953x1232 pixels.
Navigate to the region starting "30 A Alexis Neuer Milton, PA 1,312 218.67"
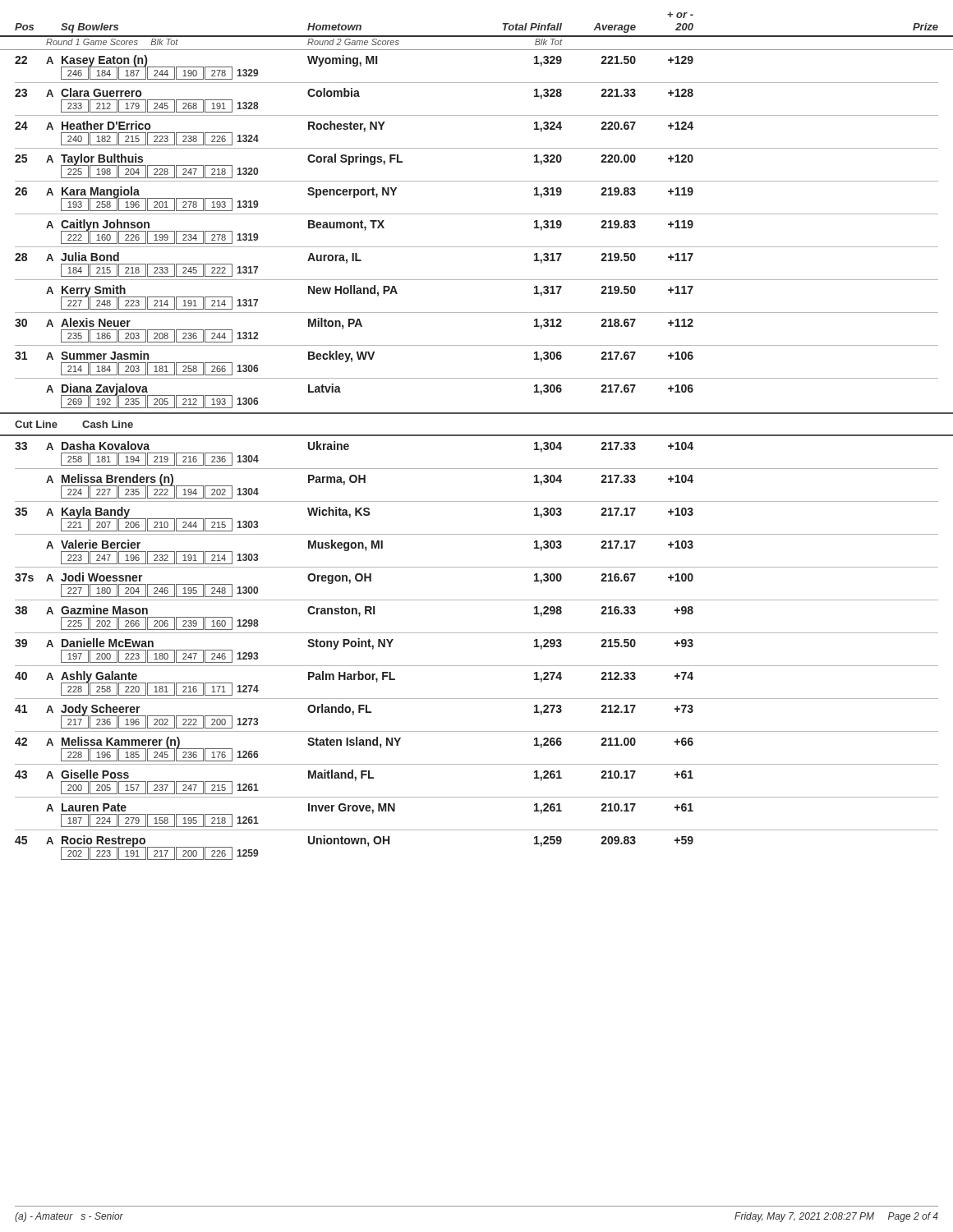(x=476, y=331)
